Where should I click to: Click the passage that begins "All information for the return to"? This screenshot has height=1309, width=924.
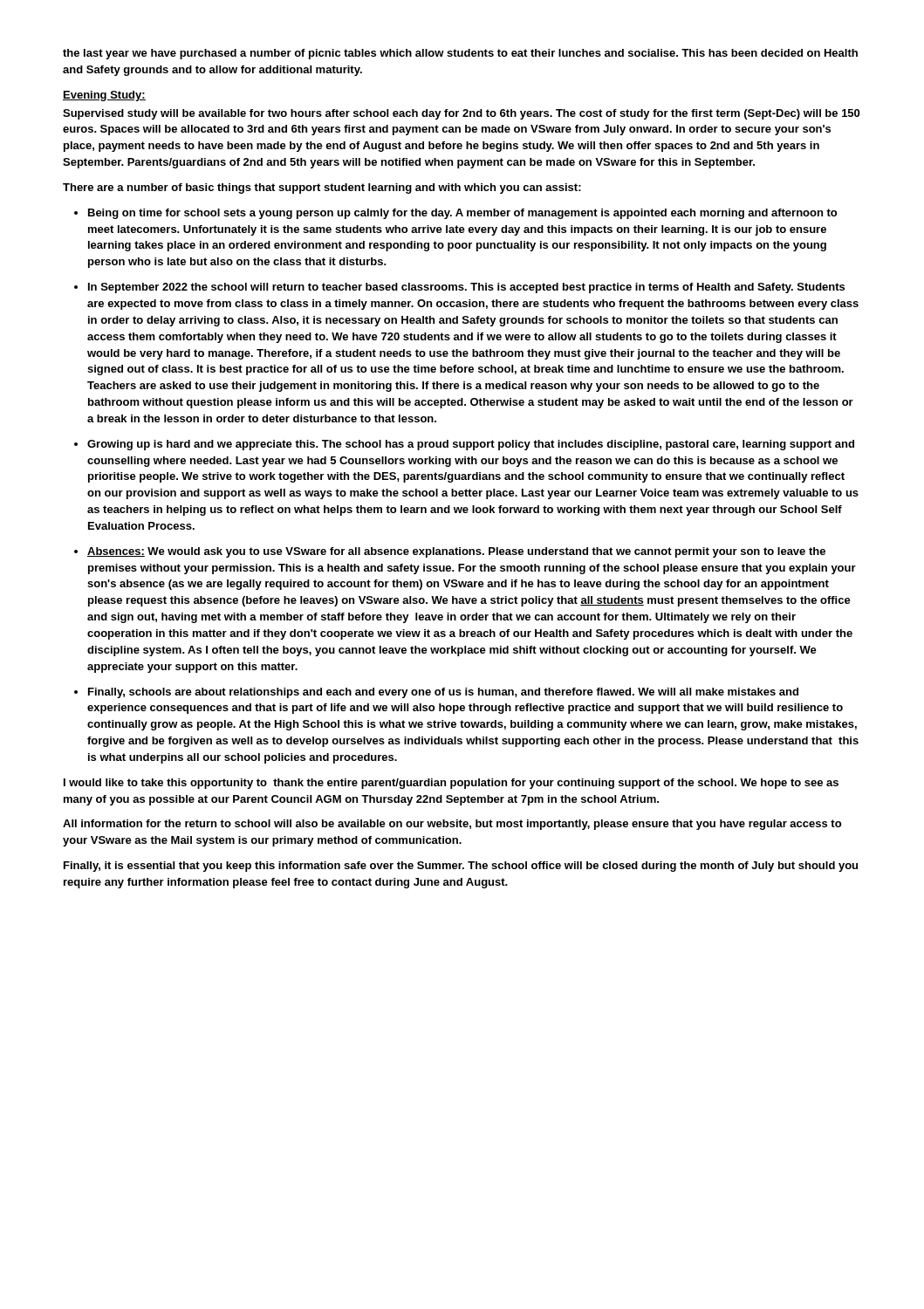(452, 832)
